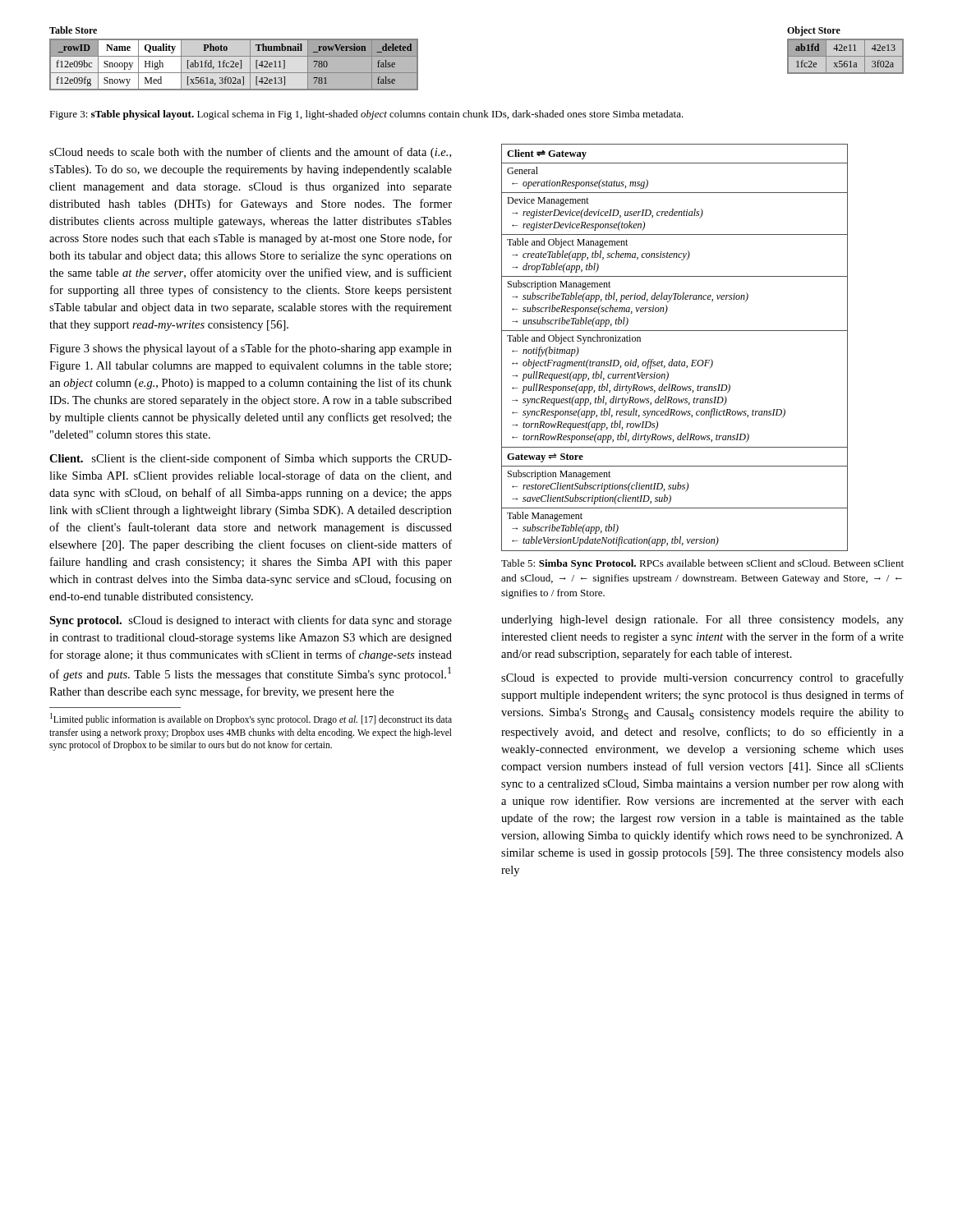953x1232 pixels.
Task: Find the region starting "underlying high-level design rationale. For all three consistency"
Action: (x=702, y=637)
